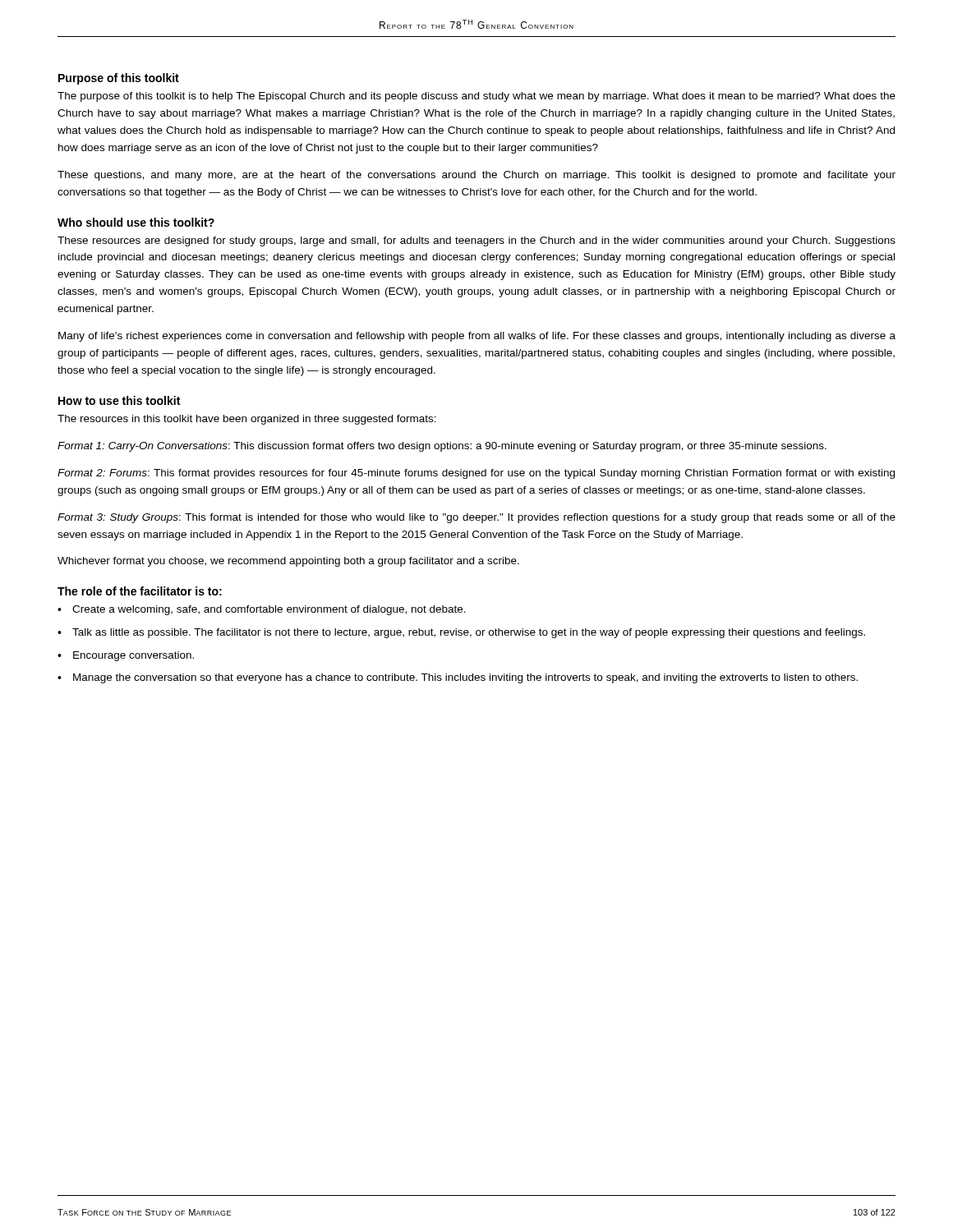Select the list item that reads "• Manage the conversation so that everyone has"

476,679
